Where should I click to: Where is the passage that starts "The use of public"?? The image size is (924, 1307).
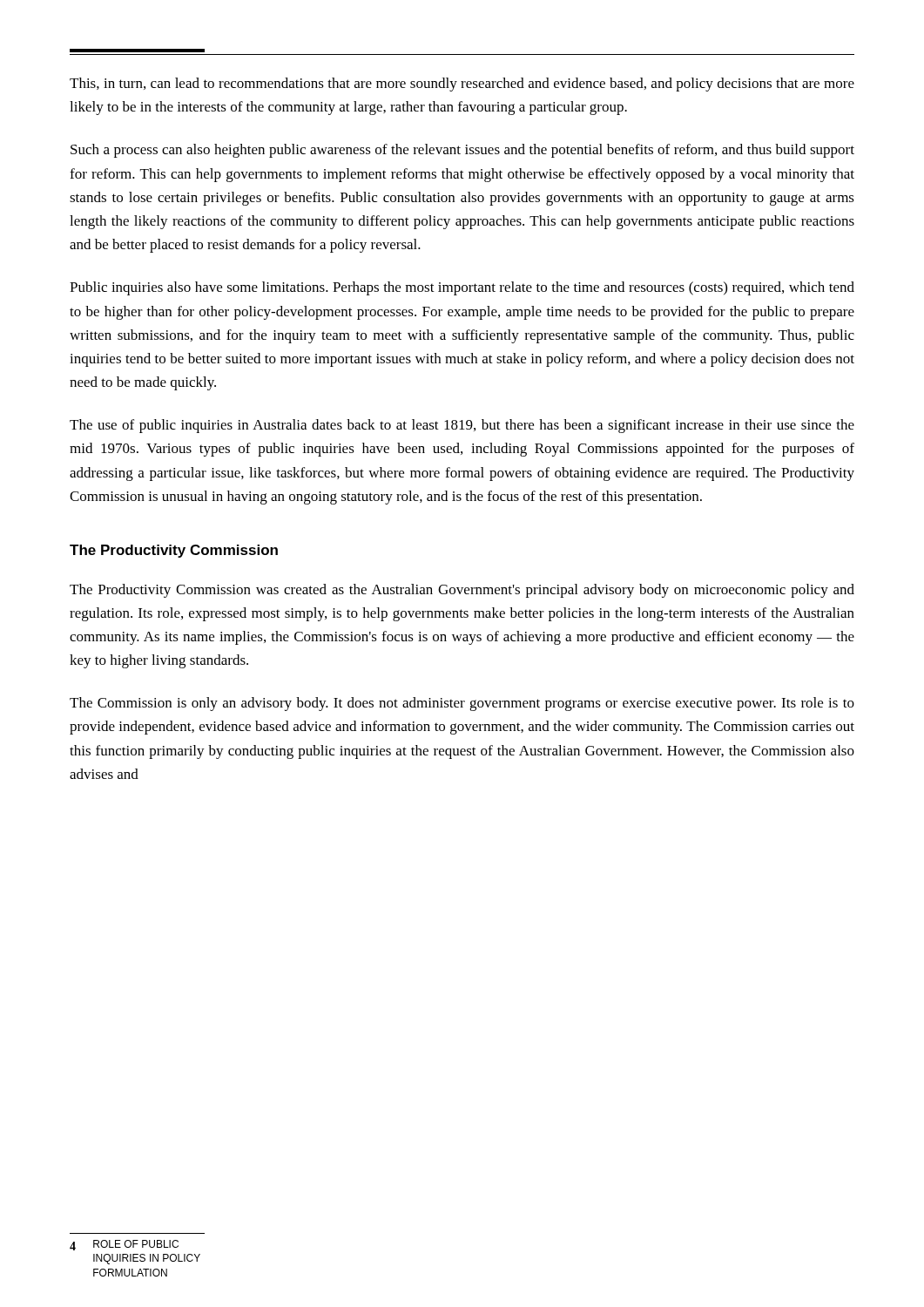[x=462, y=461]
